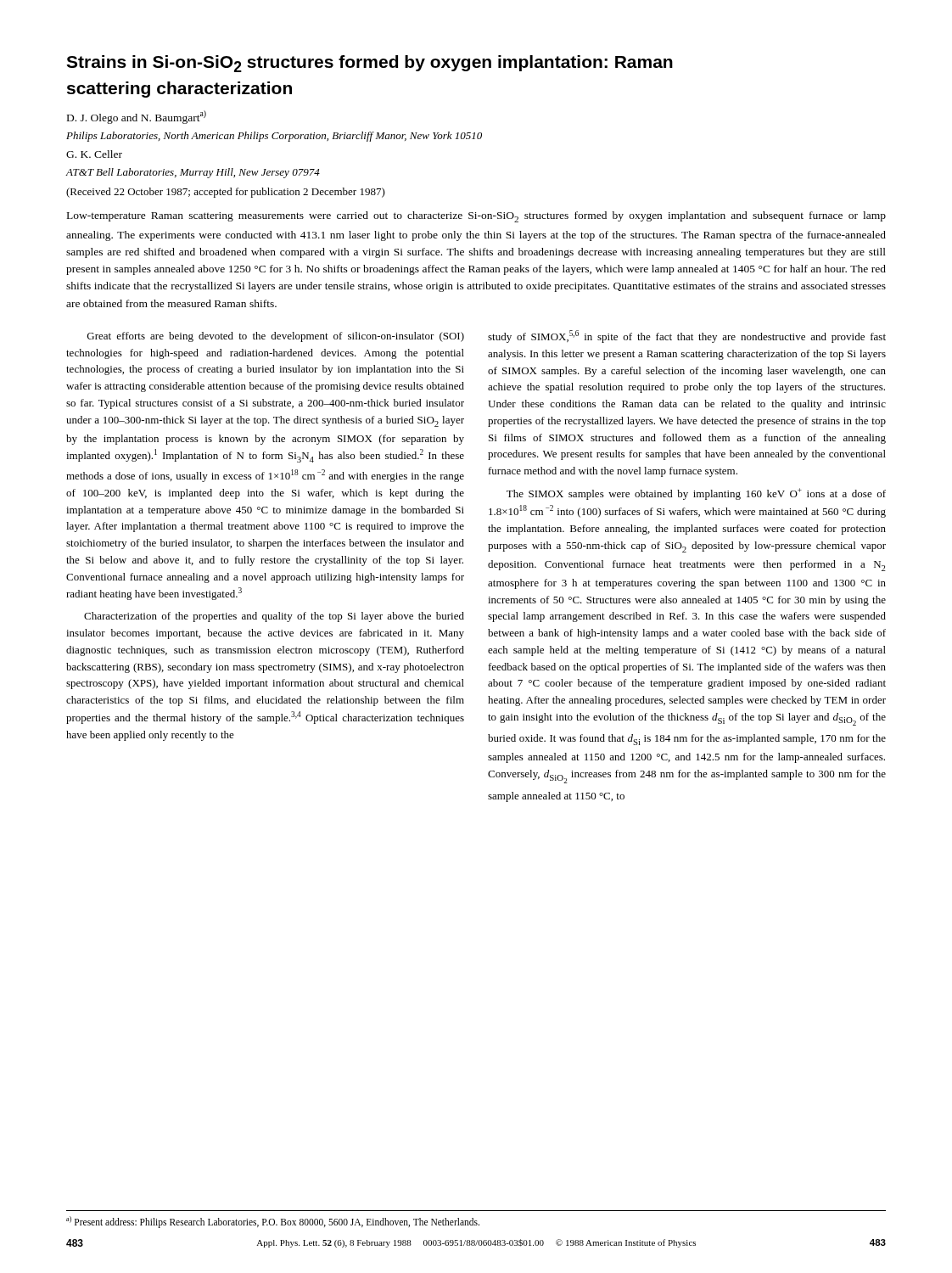Find the text block that reads "Low-temperature Raman scattering measurements were carried out to"
This screenshot has width=952, height=1273.
click(476, 259)
